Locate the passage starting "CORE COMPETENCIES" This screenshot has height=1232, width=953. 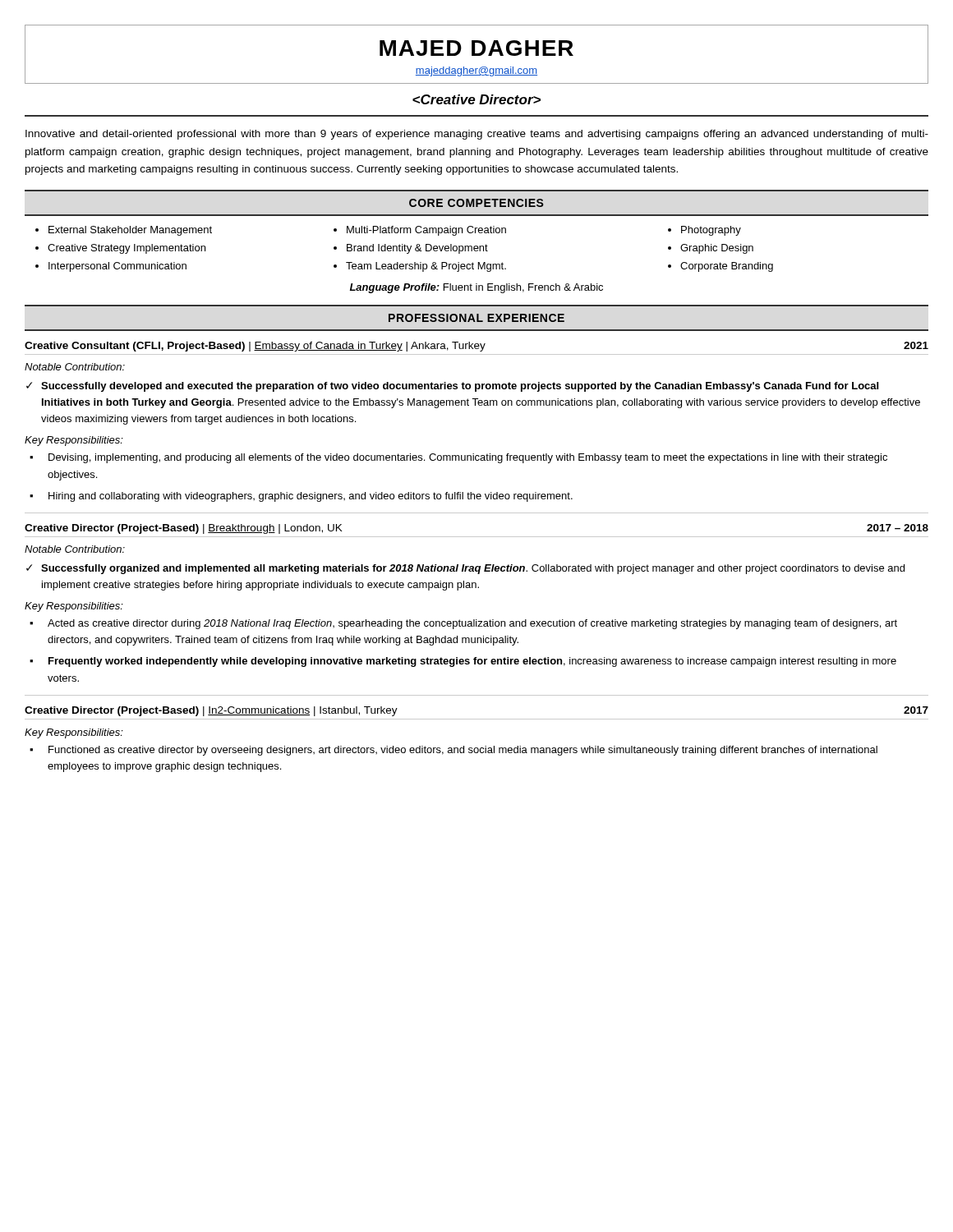[476, 203]
